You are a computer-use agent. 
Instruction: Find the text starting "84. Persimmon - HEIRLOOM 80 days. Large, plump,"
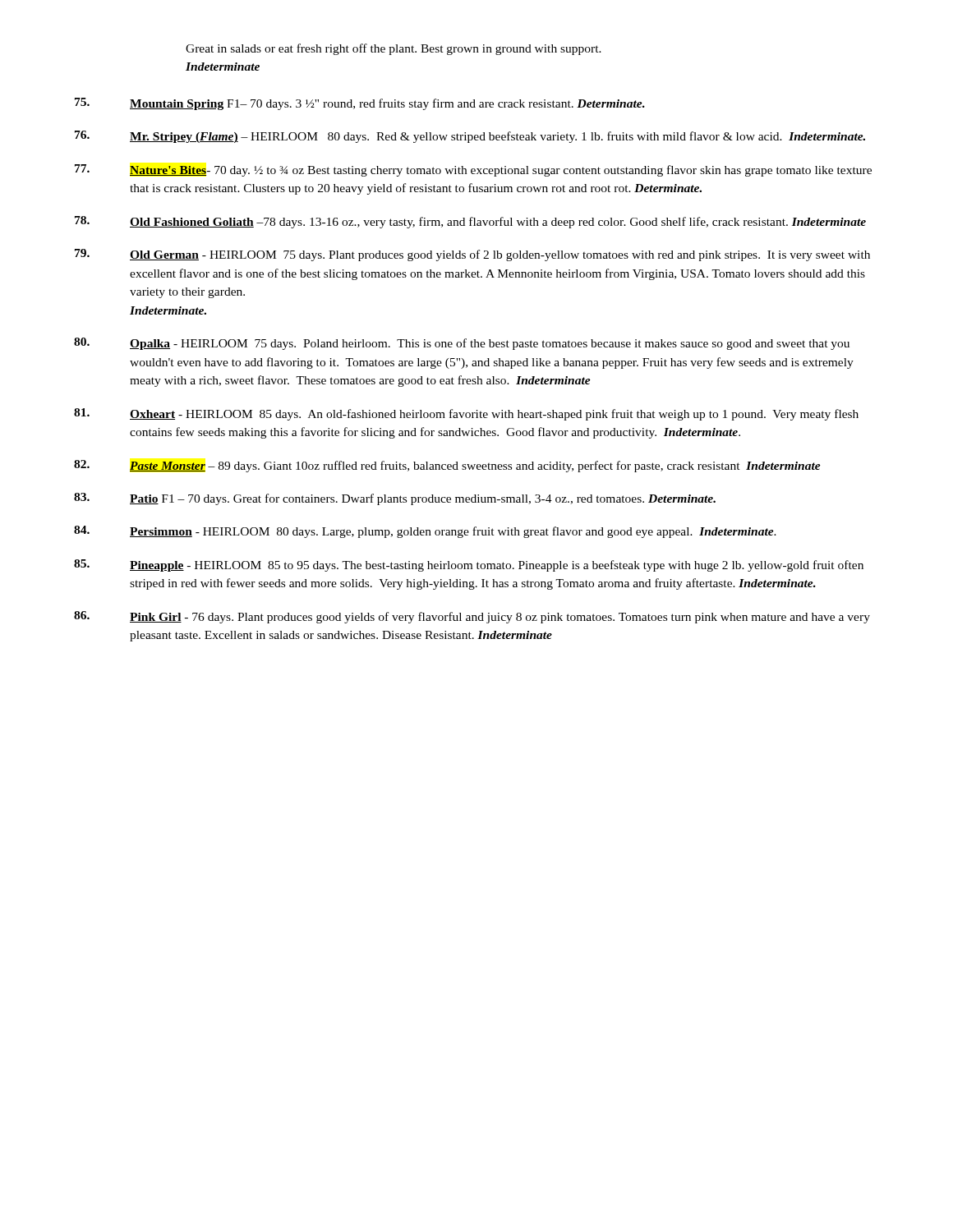click(476, 532)
